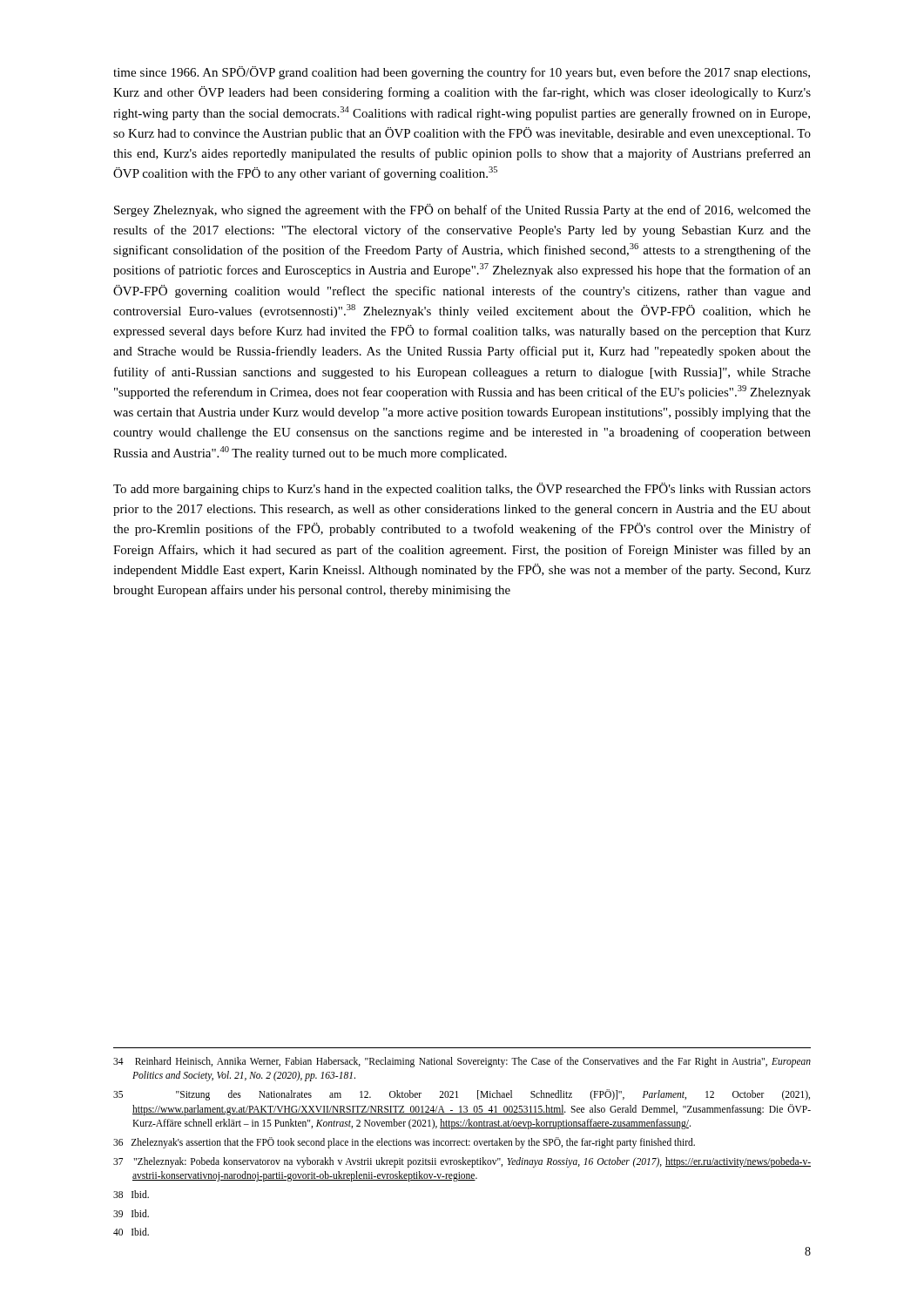Point to "40 Ibid."
This screenshot has height=1307, width=924.
(x=131, y=1232)
